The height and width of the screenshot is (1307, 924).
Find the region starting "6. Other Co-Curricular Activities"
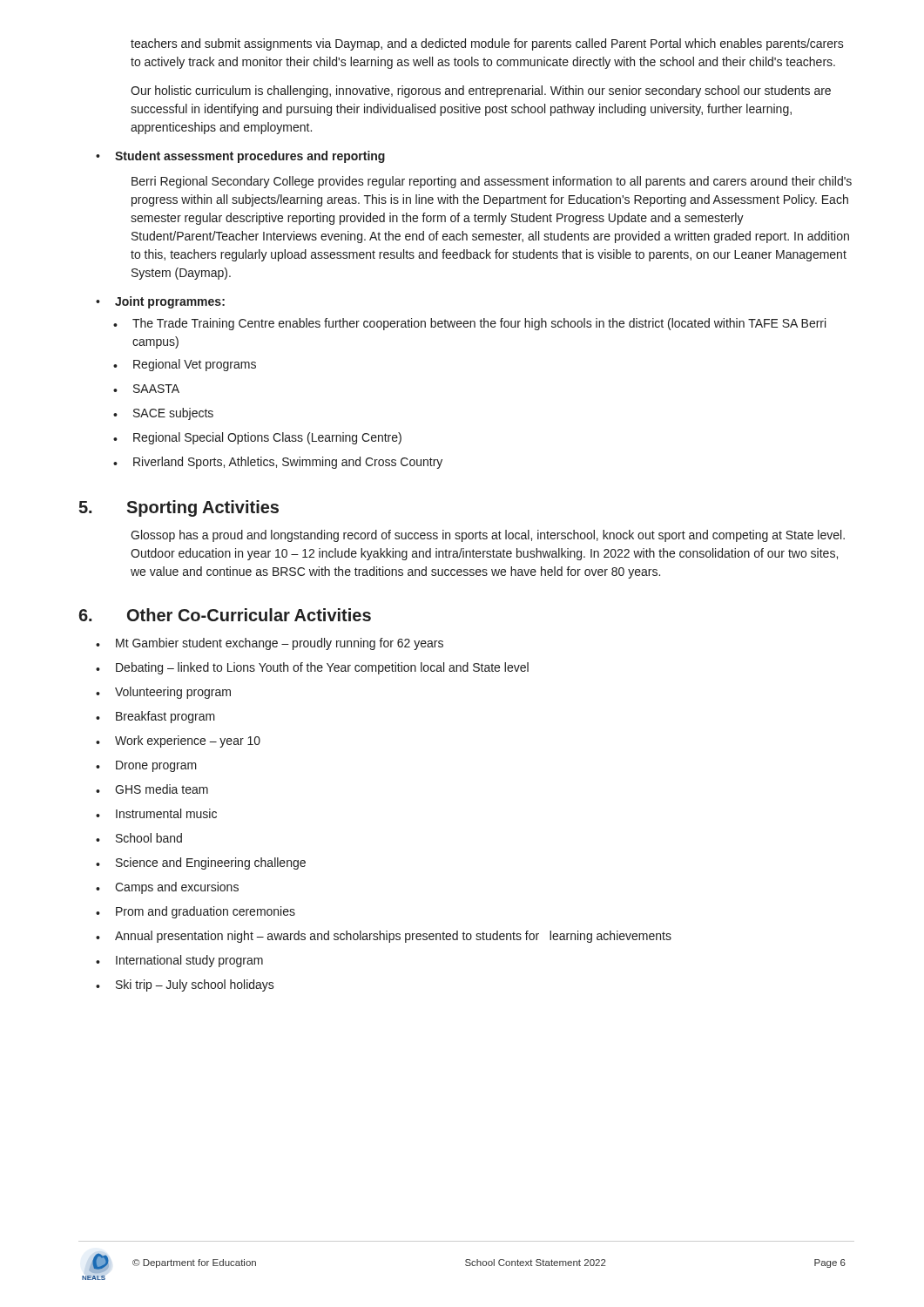(x=225, y=616)
